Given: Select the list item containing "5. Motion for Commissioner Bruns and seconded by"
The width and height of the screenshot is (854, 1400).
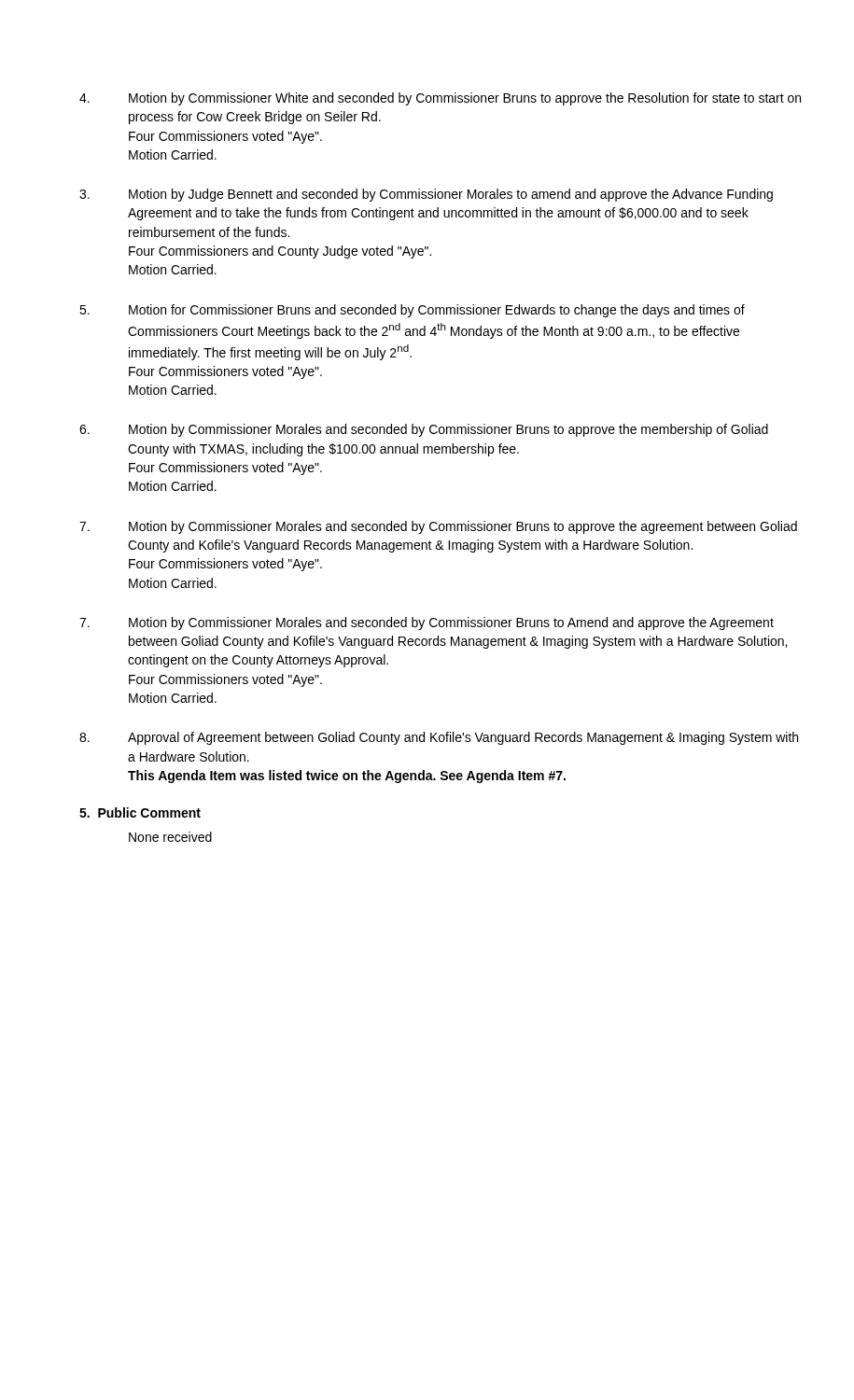Looking at the screenshot, I should click(x=412, y=311).
